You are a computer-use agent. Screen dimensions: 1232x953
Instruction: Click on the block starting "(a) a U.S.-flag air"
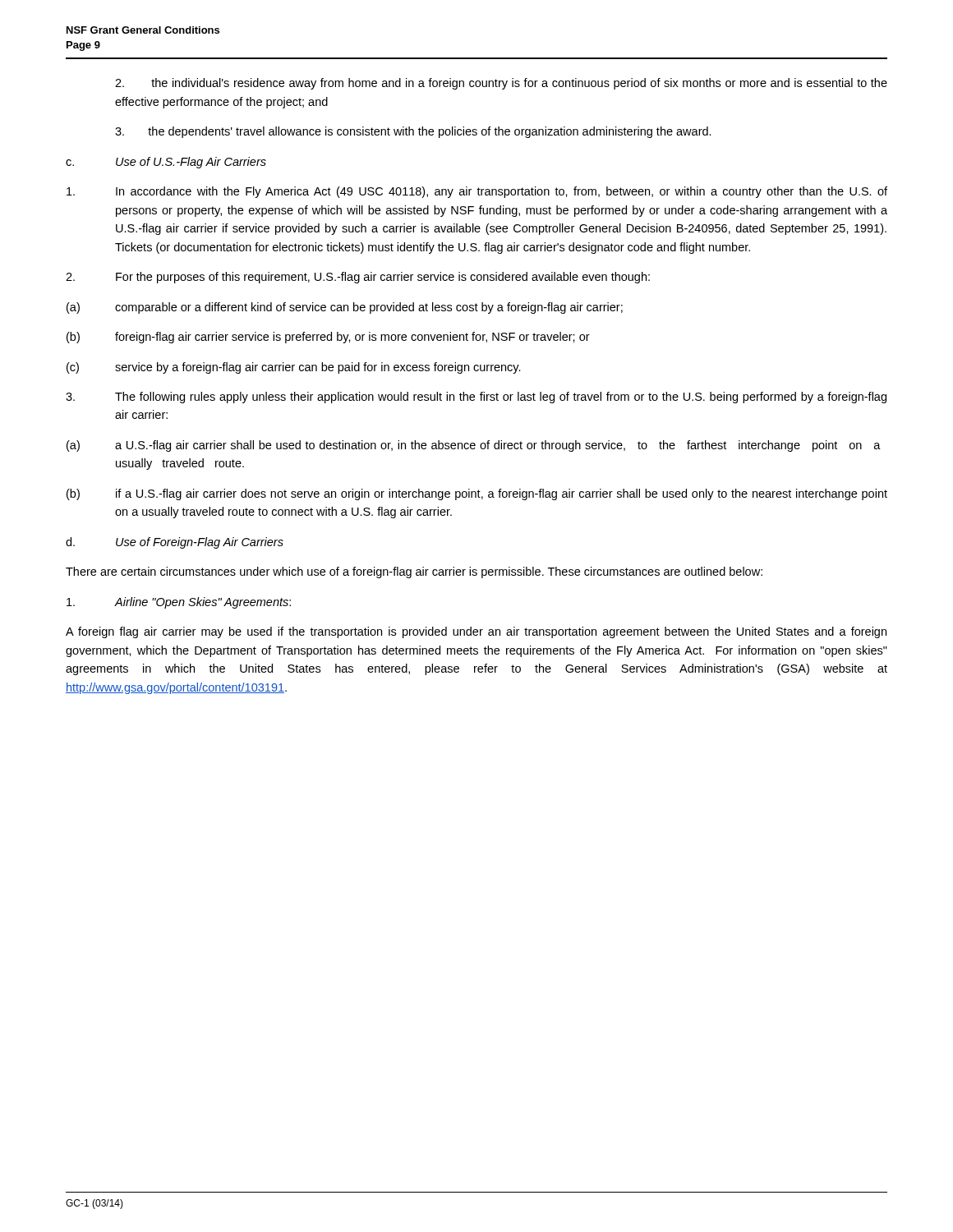point(476,455)
